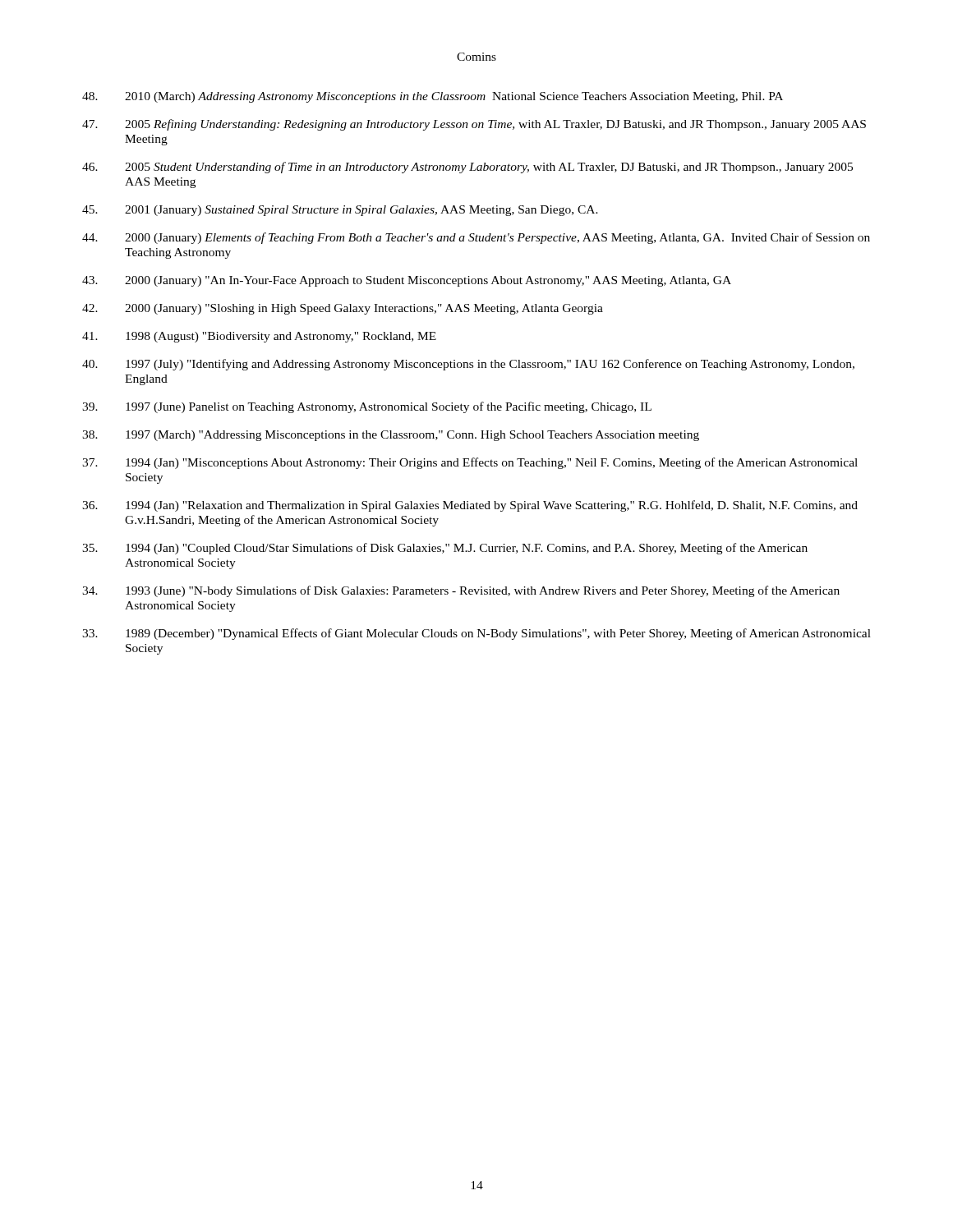Screen dimensions: 1232x953
Task: Locate the list item containing "47. 2005 Refining Understanding: Redesigning"
Action: 476,131
